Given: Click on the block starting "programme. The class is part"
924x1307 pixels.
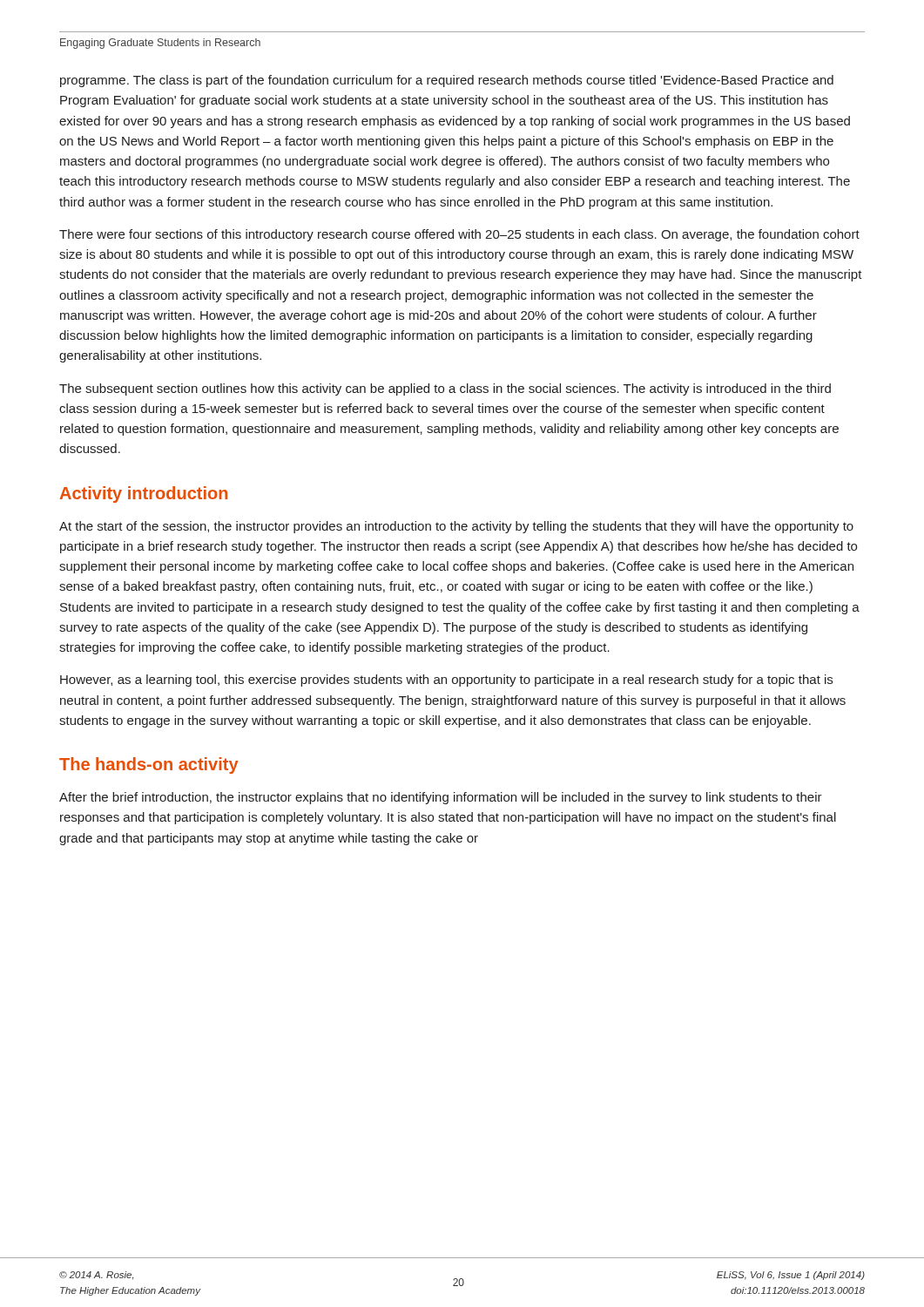Looking at the screenshot, I should click(x=462, y=141).
